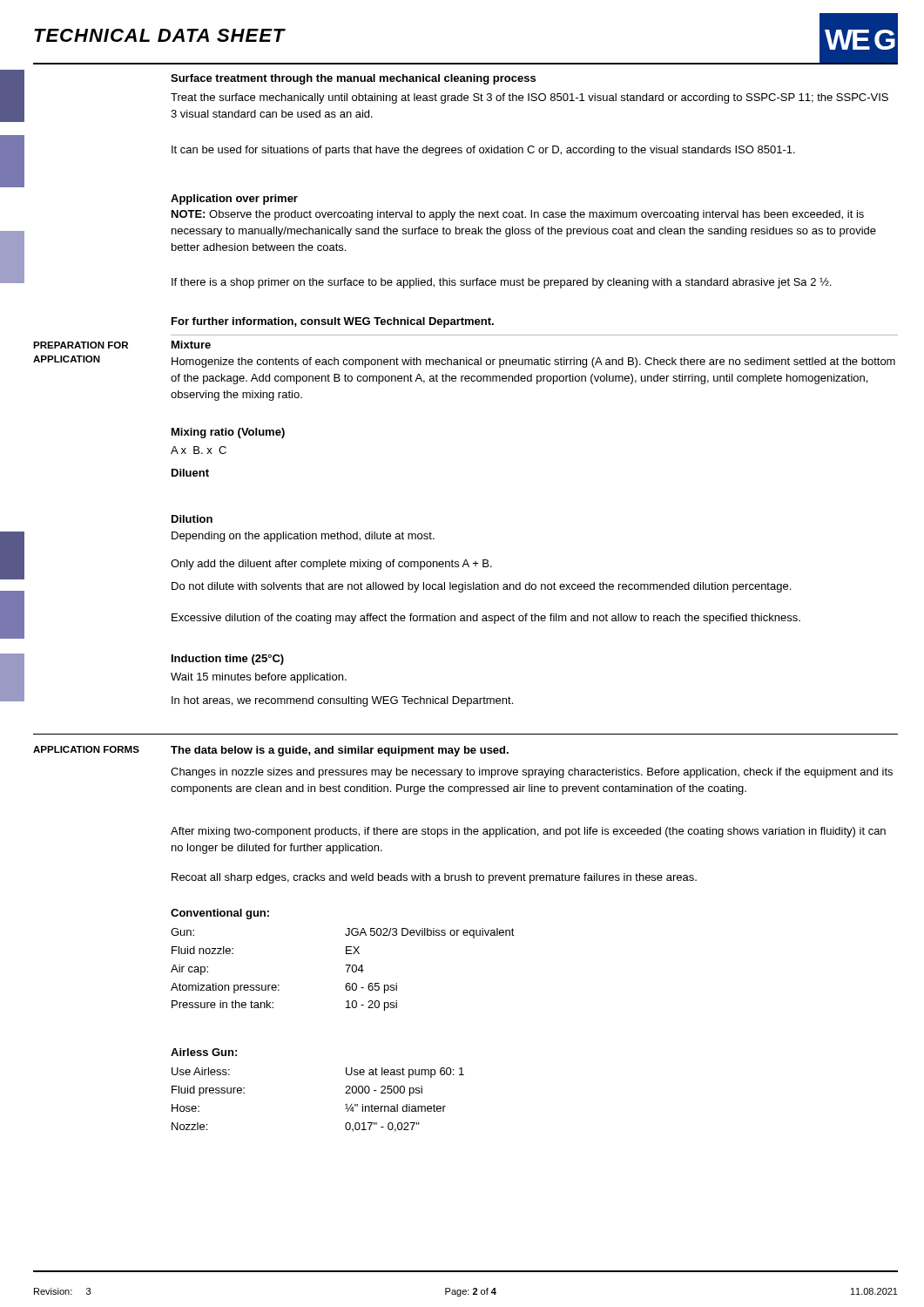The width and height of the screenshot is (924, 1307).
Task: Select the text block that reads "NOTE: Observe the product overcoating"
Action: (x=534, y=231)
